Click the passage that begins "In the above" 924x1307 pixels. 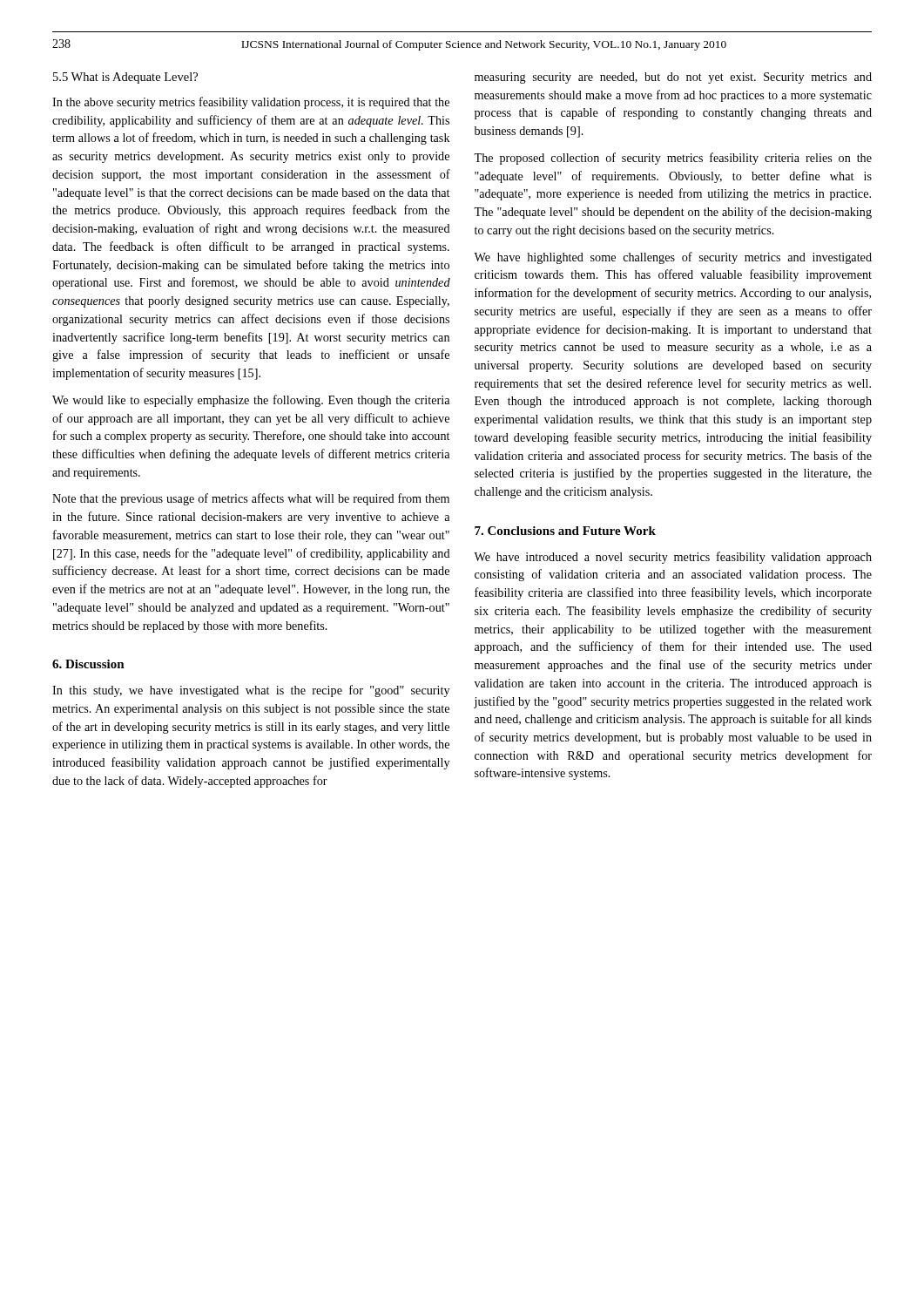pyautogui.click(x=251, y=237)
